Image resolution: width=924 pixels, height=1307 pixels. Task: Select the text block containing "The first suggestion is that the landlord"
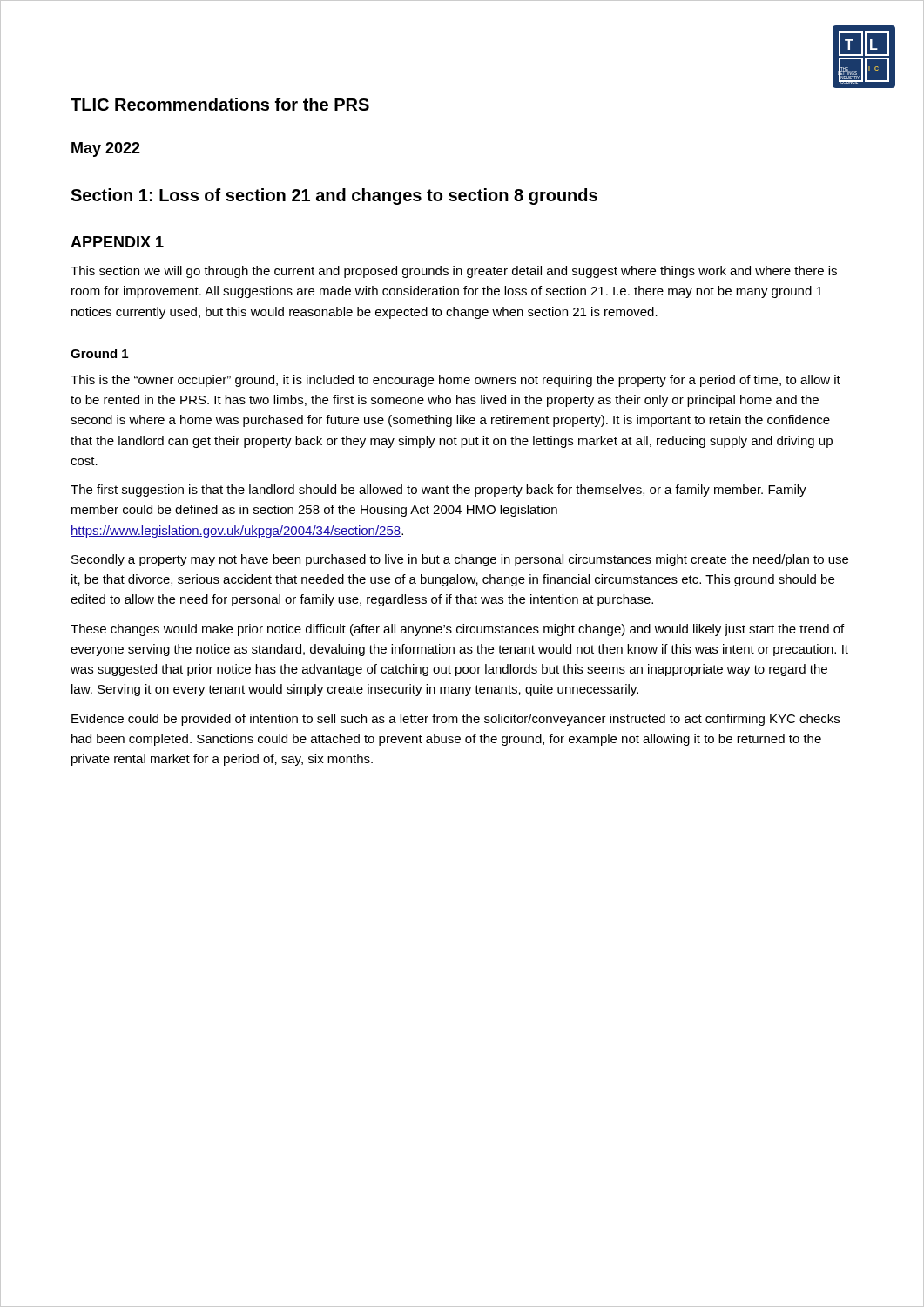click(438, 510)
